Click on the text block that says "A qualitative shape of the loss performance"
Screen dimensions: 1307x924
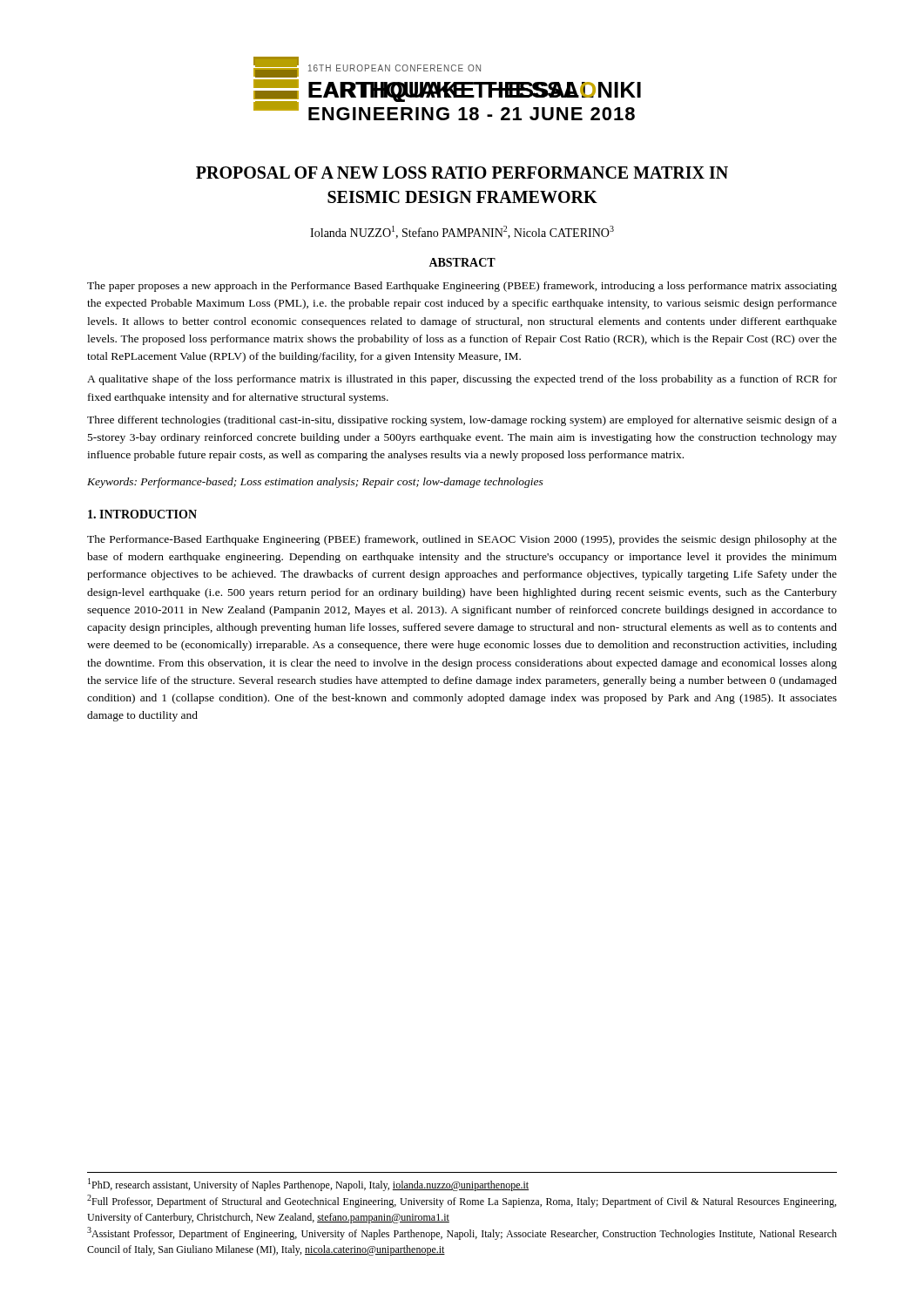coord(462,388)
